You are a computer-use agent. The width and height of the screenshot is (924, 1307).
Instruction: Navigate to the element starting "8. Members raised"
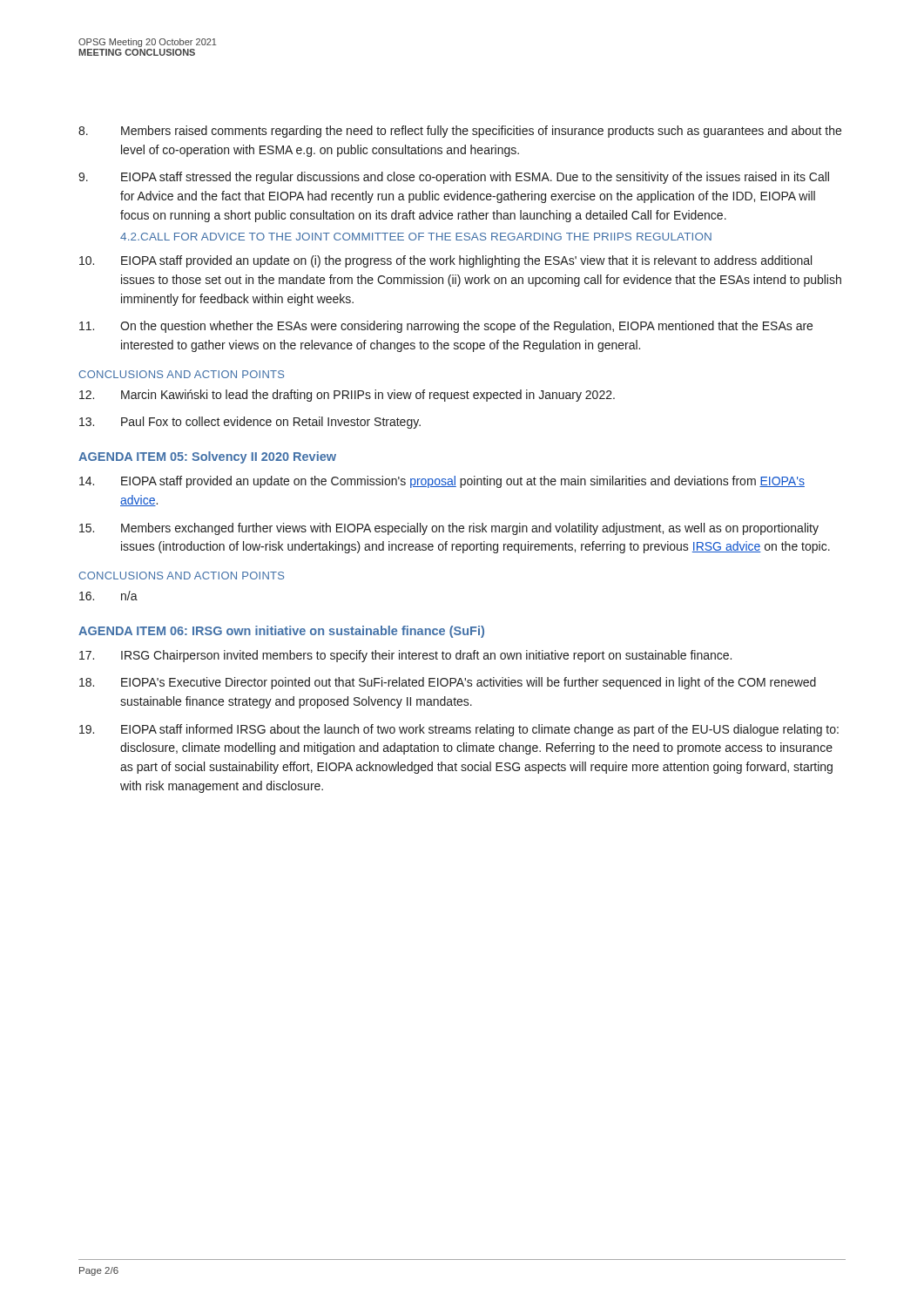462,141
